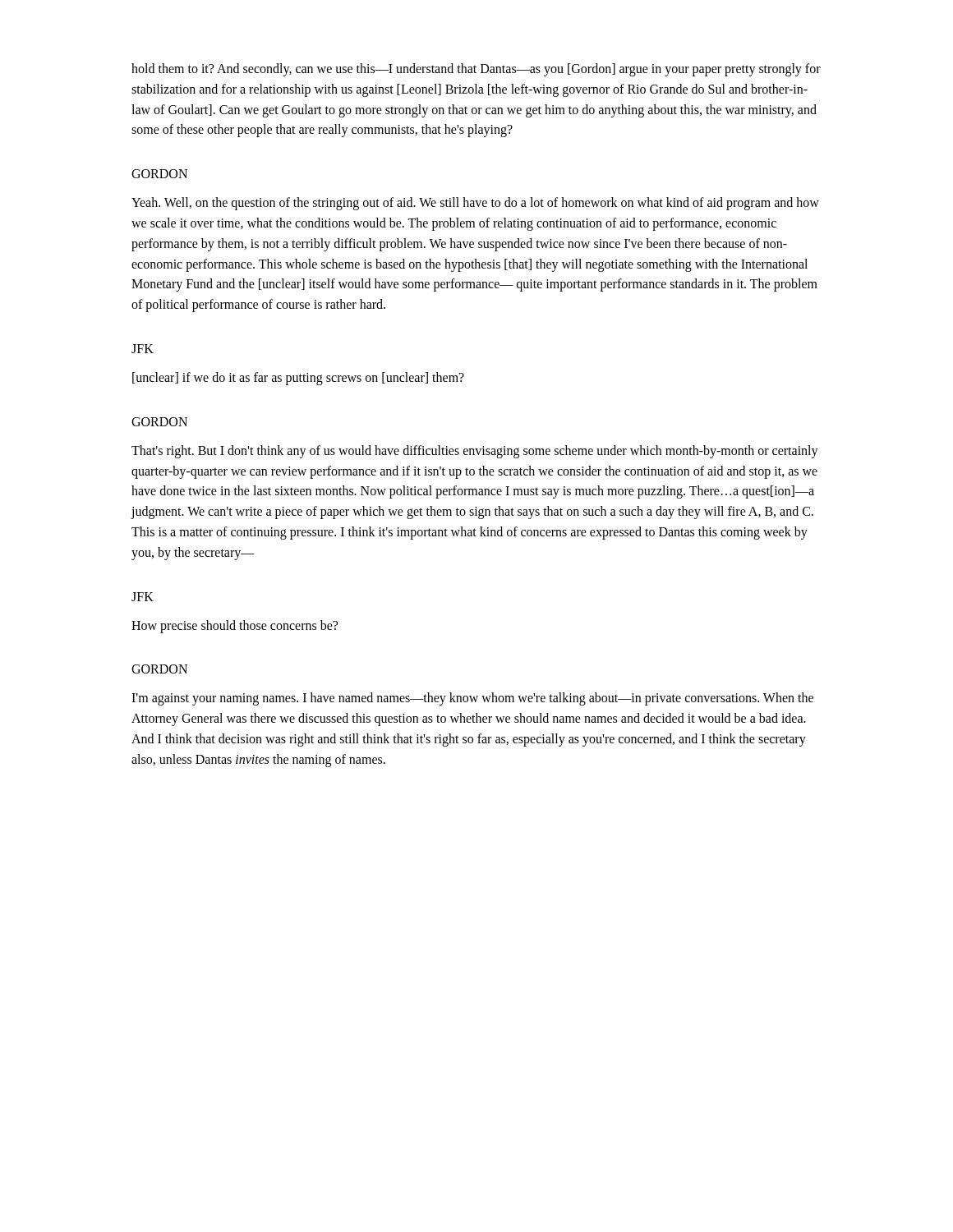The width and height of the screenshot is (953, 1232).
Task: Find the text block containing "hold them to it? And secondly, can"
Action: 476,99
